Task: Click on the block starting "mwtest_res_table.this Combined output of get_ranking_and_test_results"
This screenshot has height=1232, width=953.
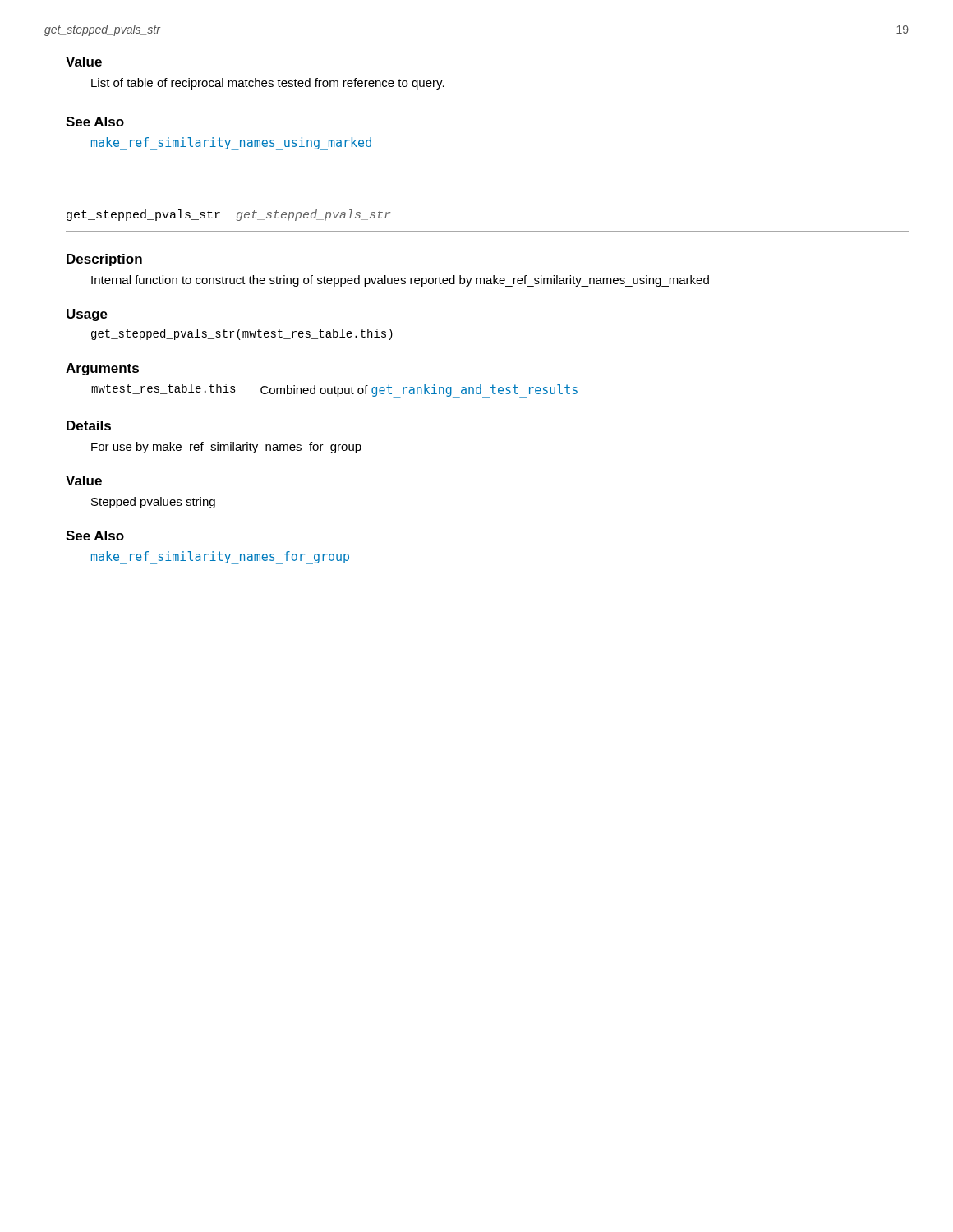Action: (x=335, y=390)
